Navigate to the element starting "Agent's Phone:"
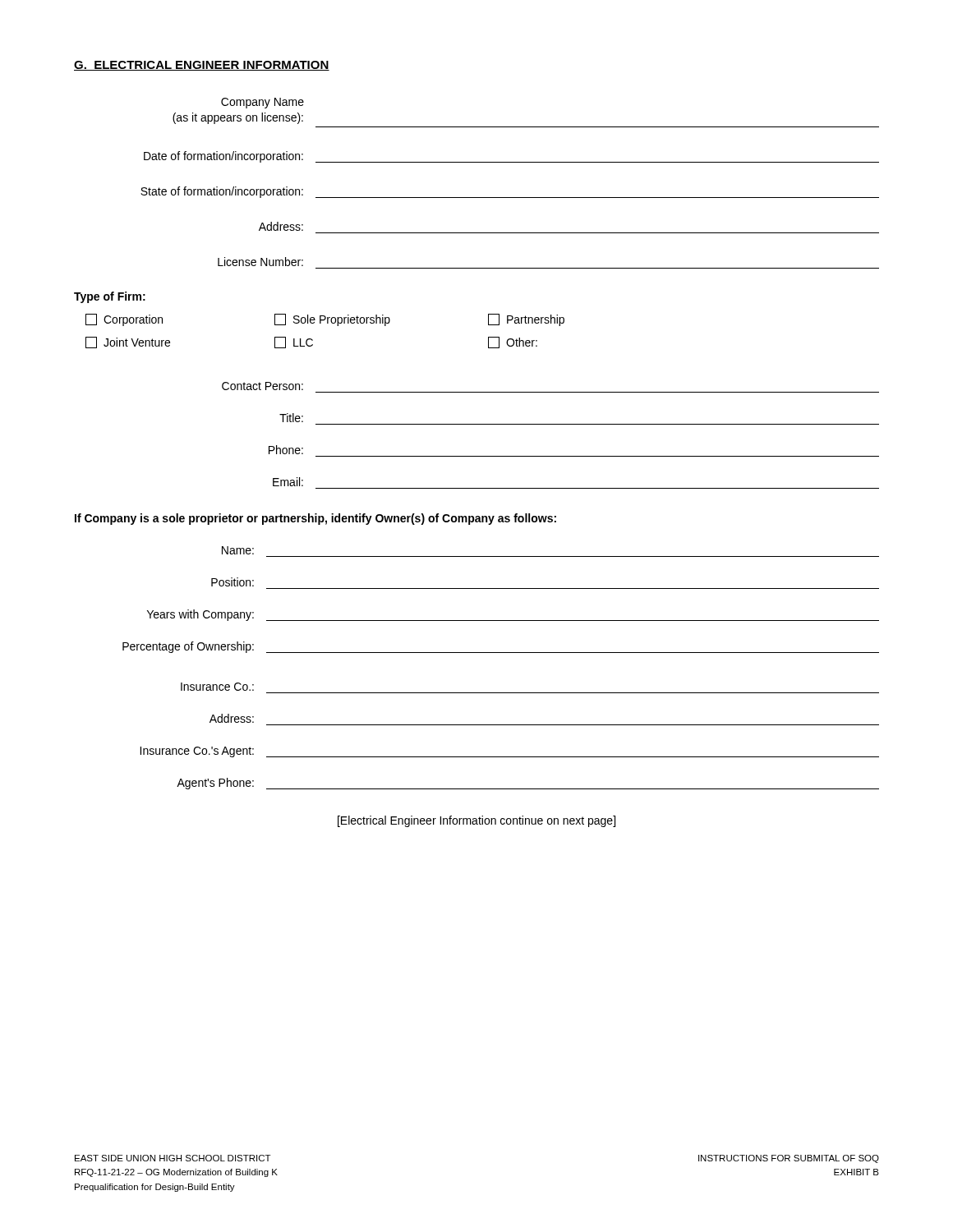953x1232 pixels. click(476, 780)
